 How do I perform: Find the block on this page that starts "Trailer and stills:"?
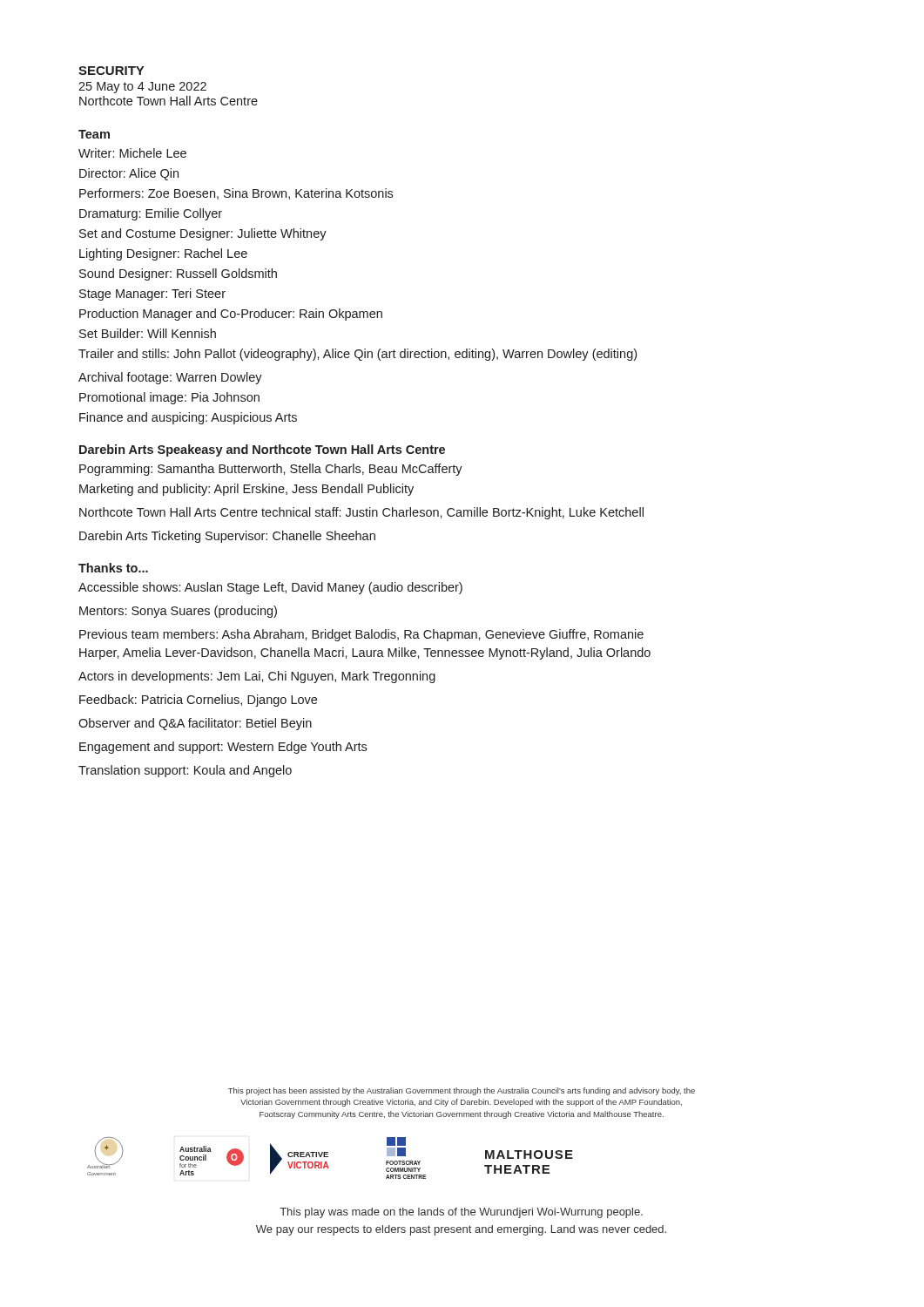coord(358,354)
